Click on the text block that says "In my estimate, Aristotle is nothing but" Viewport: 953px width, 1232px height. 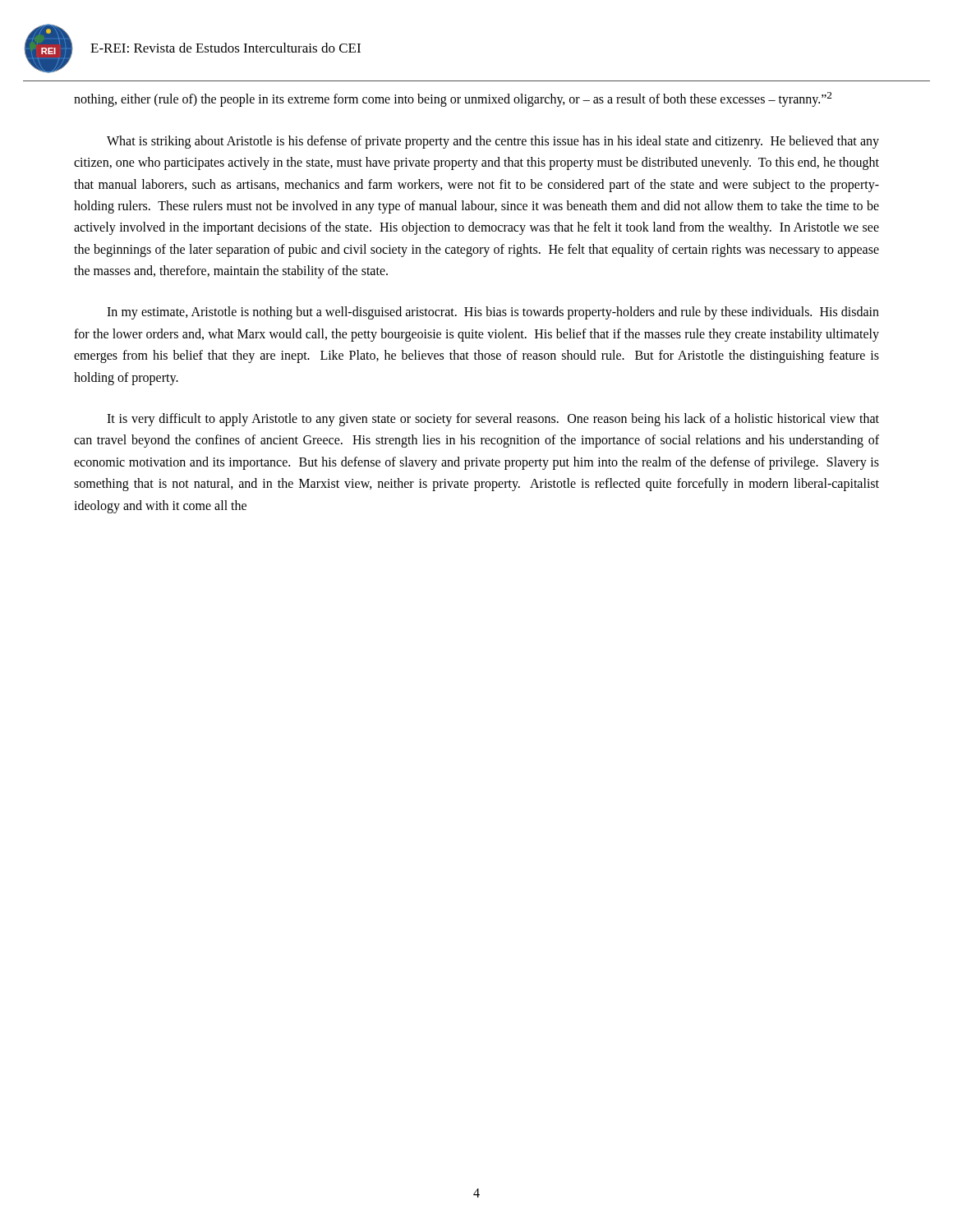pyautogui.click(x=476, y=345)
